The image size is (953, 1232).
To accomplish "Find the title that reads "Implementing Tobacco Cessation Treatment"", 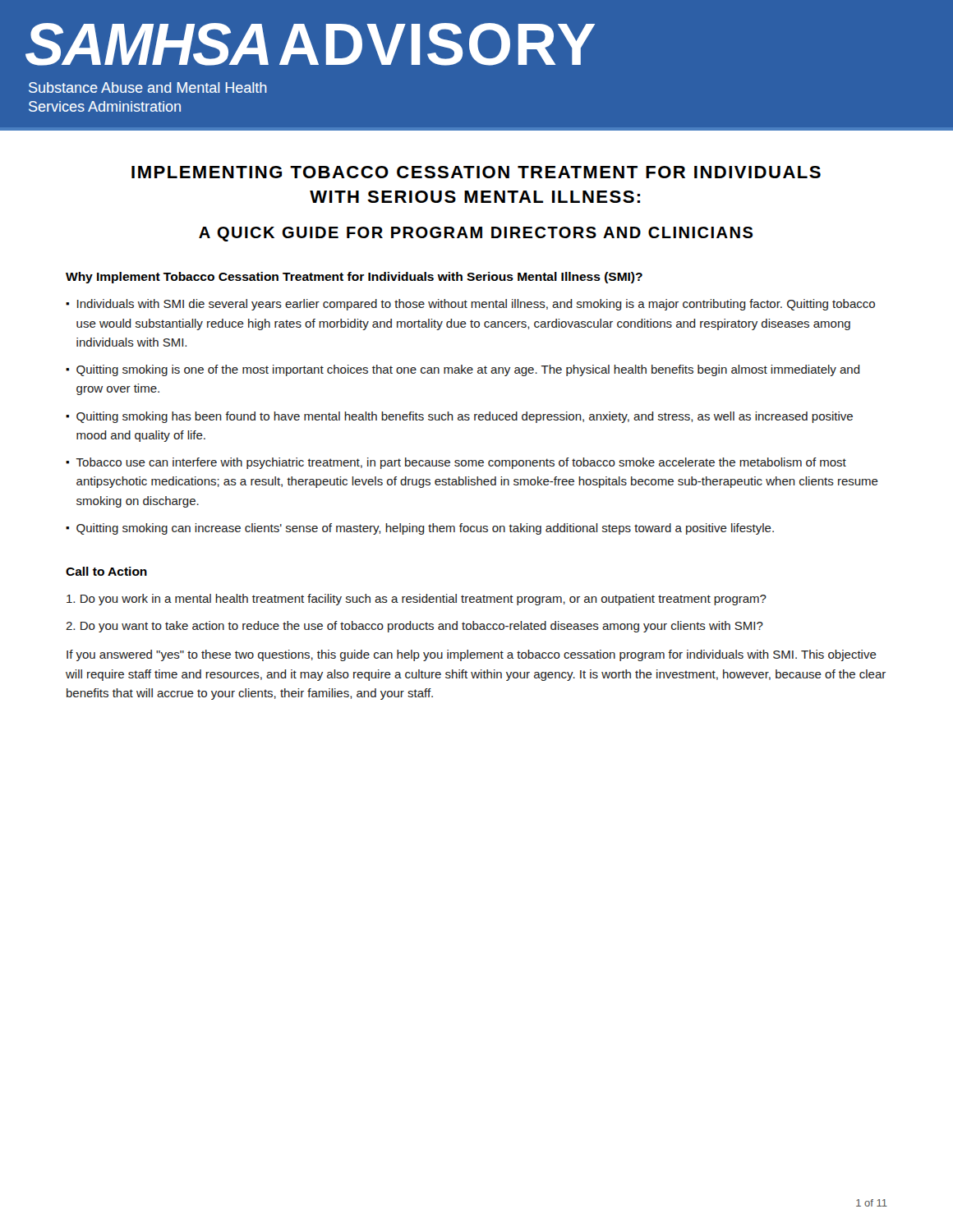I will click(476, 184).
